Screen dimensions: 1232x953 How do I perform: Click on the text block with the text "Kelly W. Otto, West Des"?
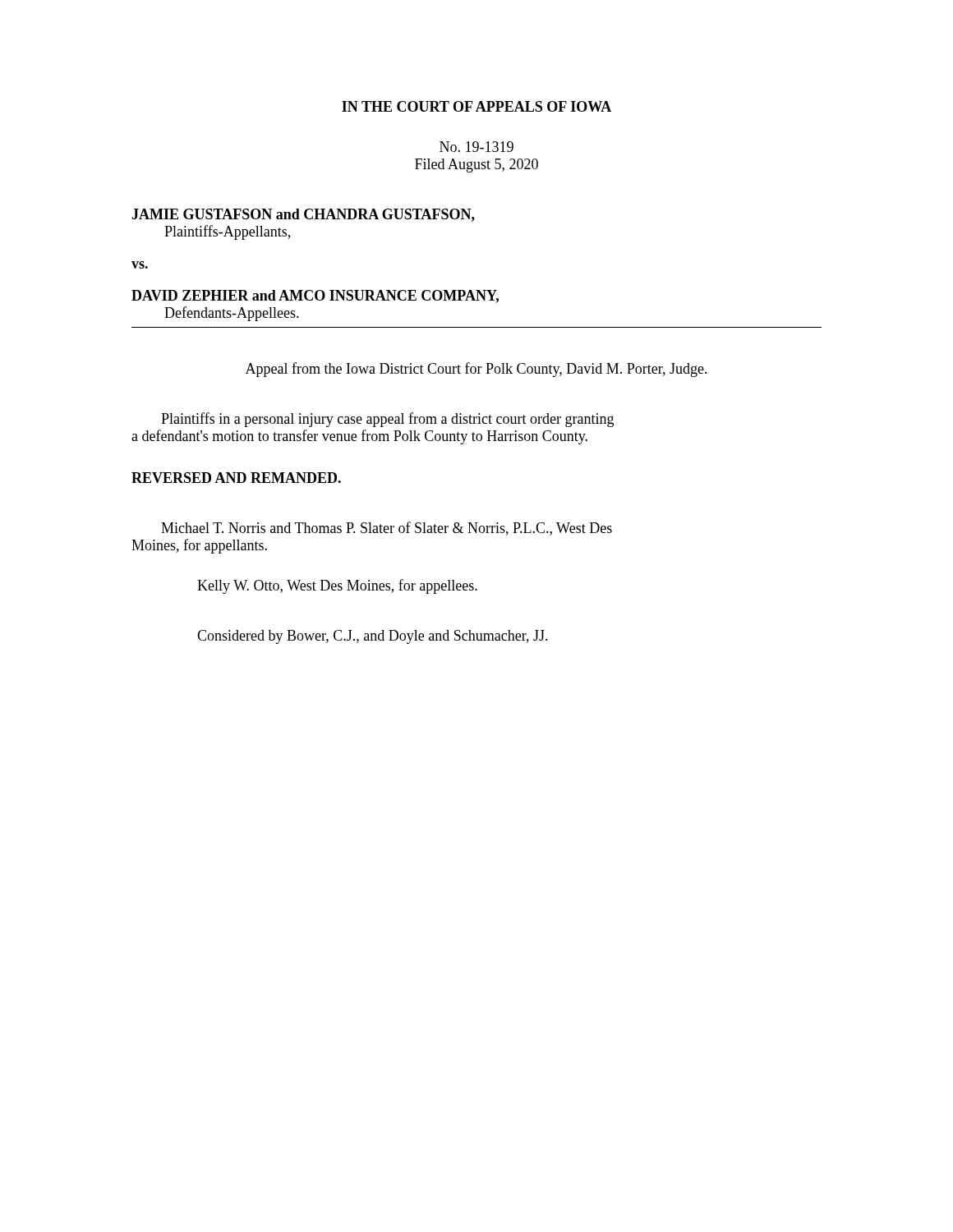click(338, 586)
